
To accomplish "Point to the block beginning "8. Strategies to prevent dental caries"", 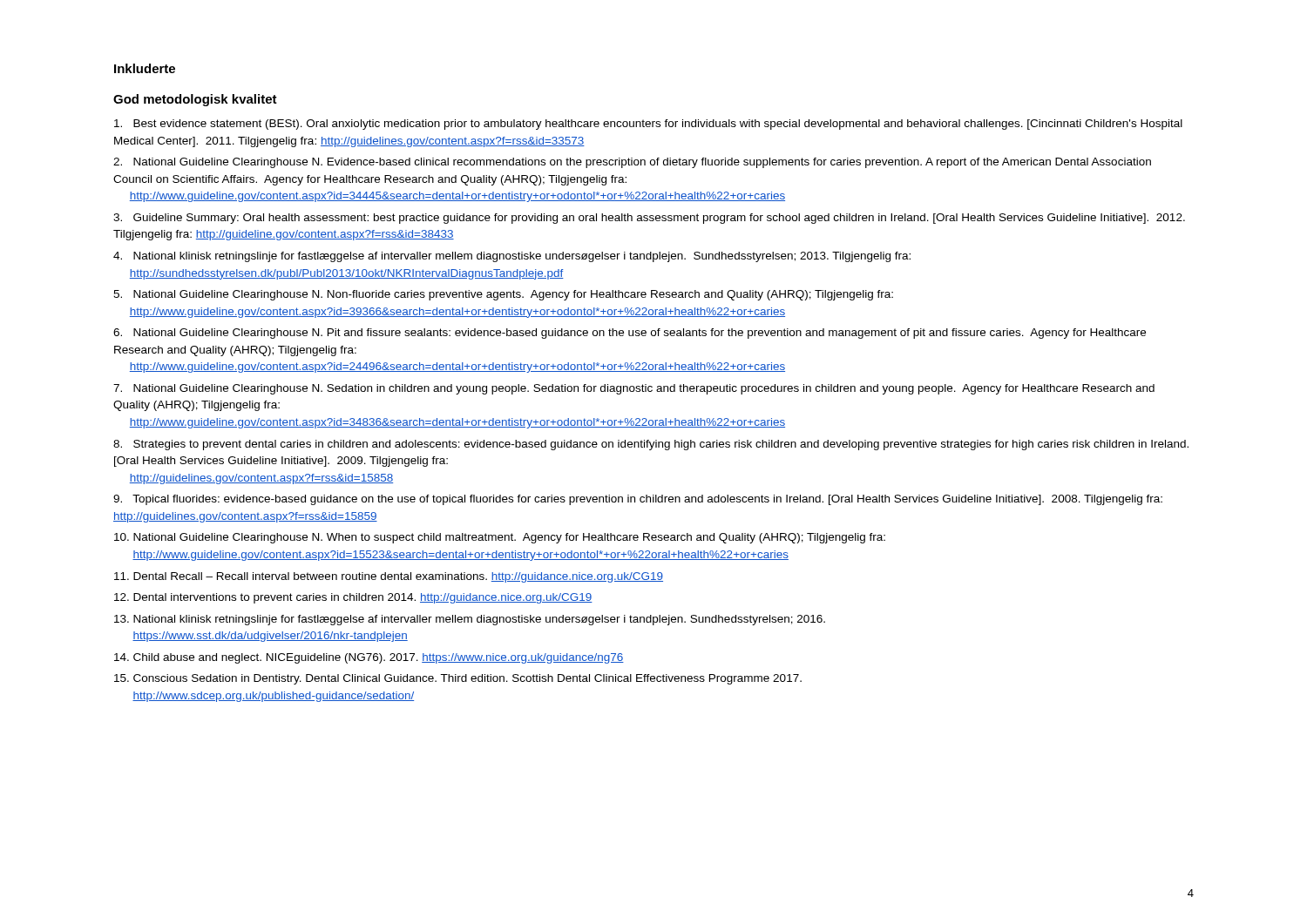I will coord(651,460).
